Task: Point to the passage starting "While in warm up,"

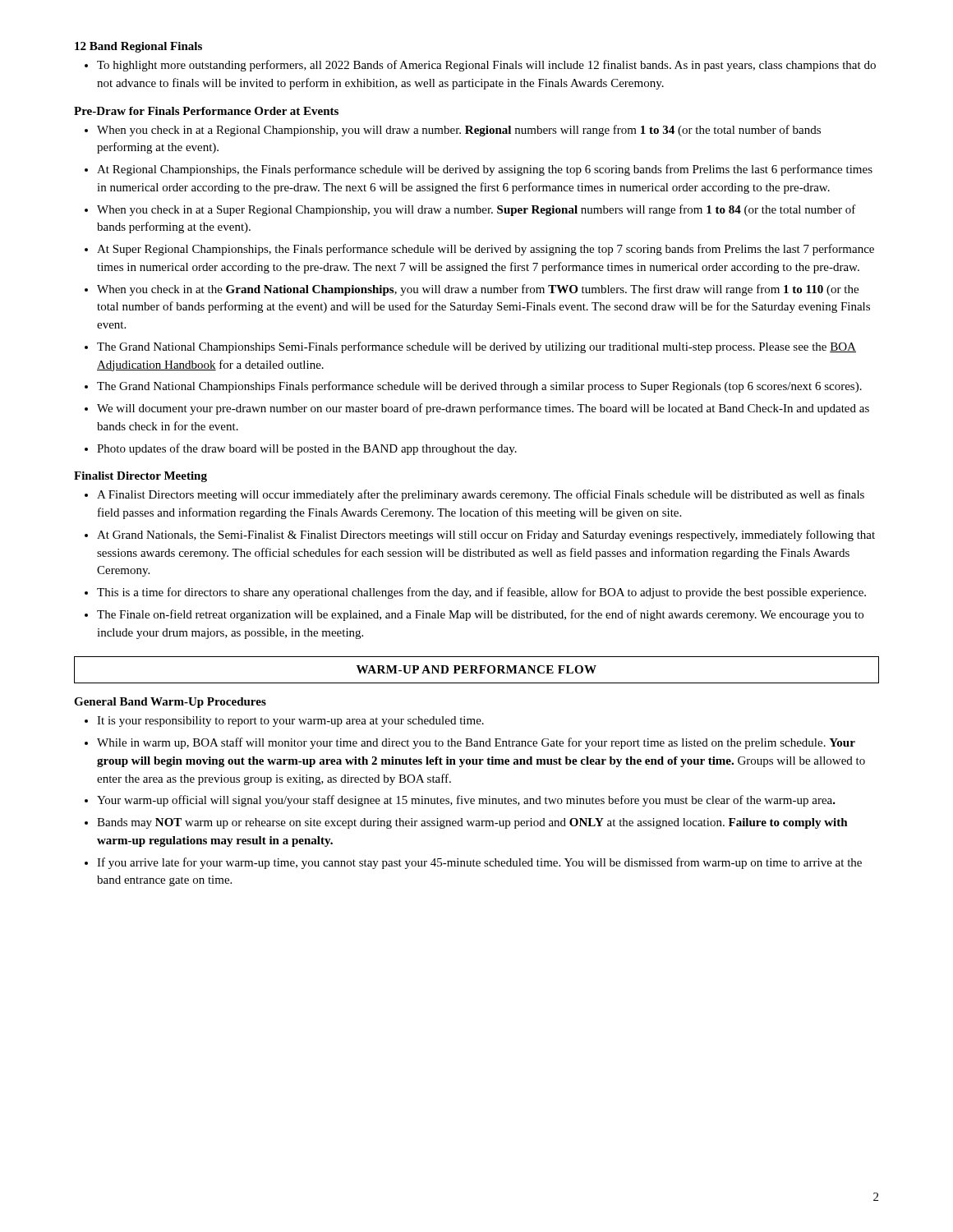Action: (x=481, y=760)
